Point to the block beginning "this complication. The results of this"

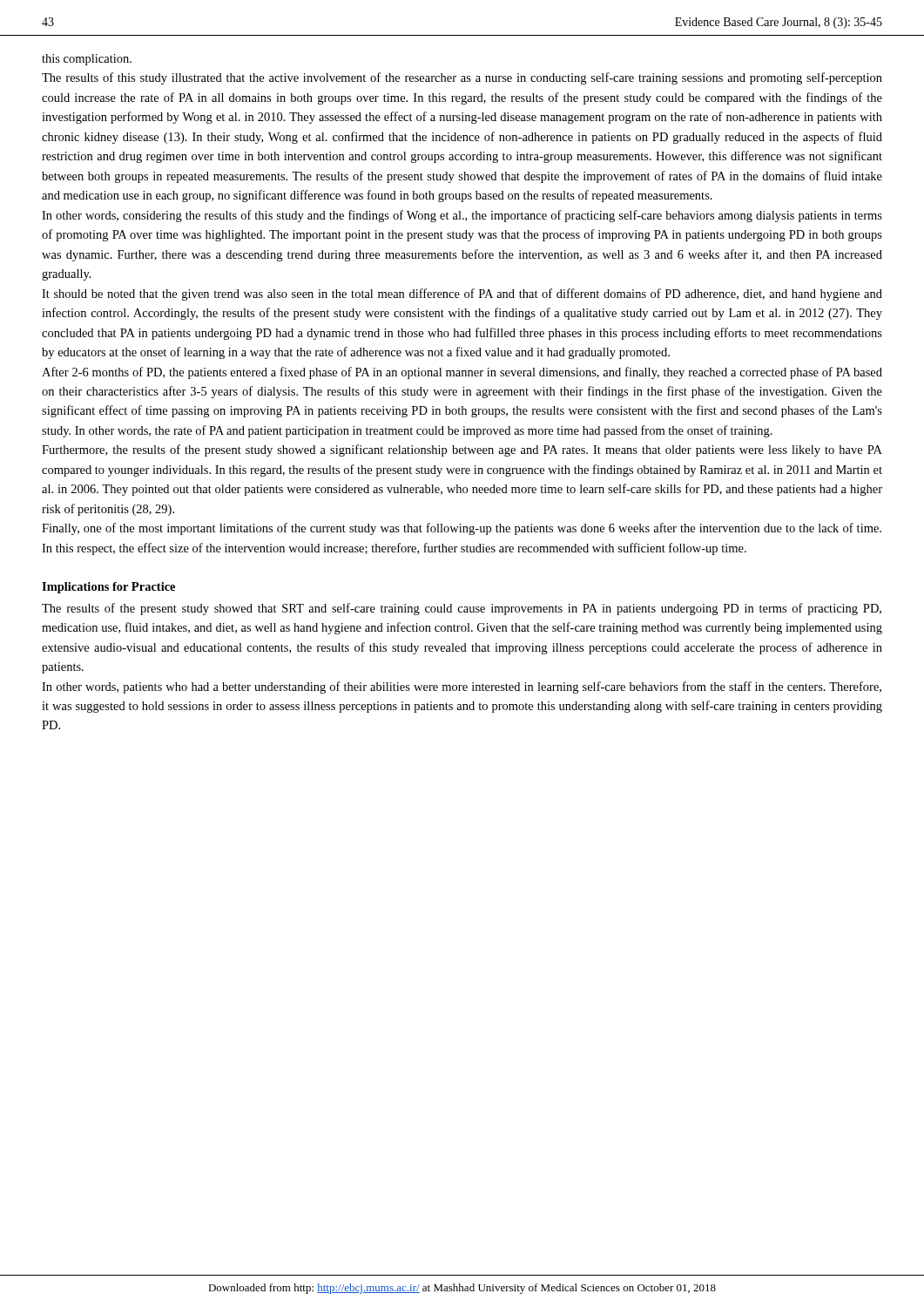pos(462,303)
